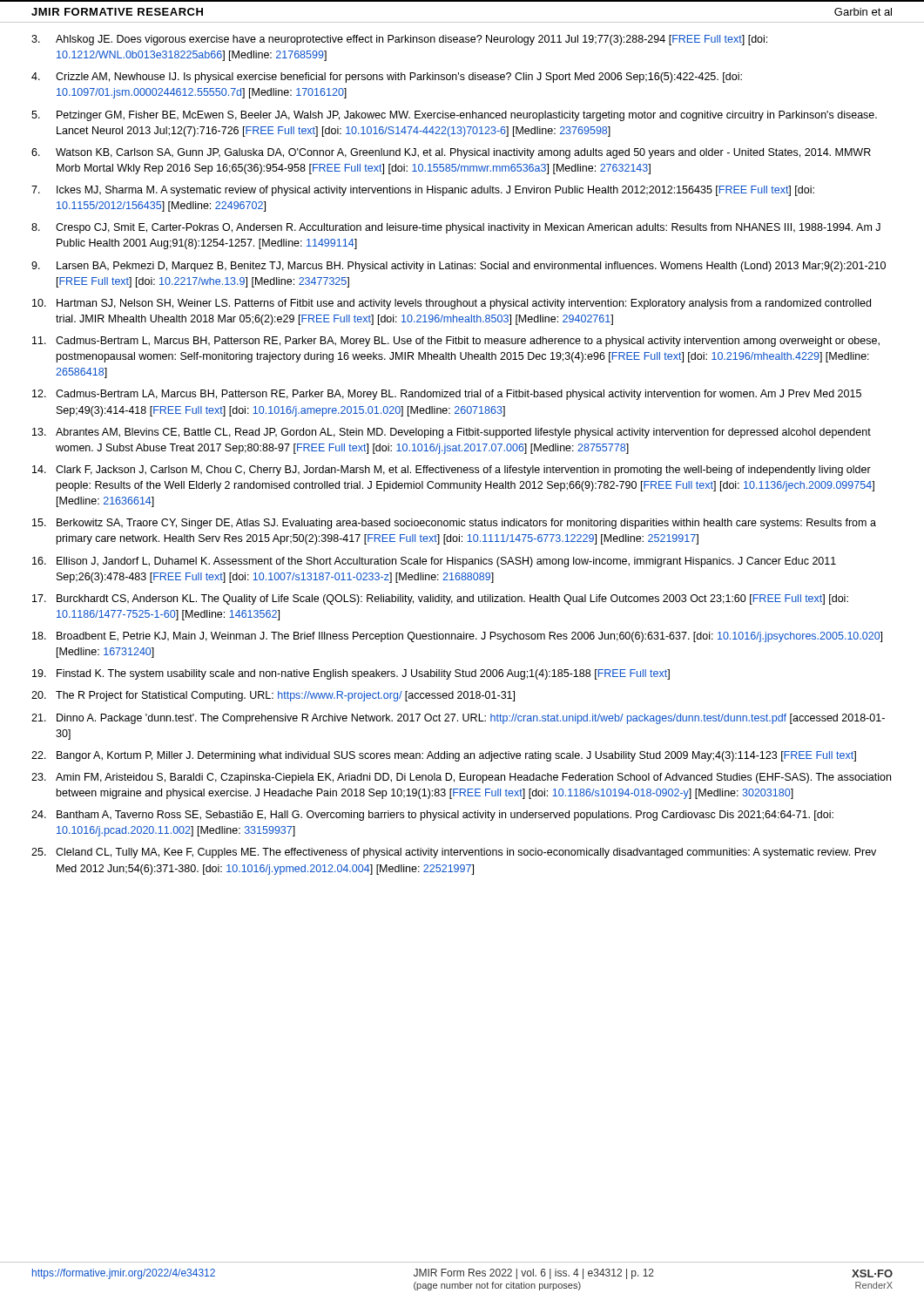Find the text starting "16. Ellison J, Jandorf L,"
924x1307 pixels.
point(462,569)
